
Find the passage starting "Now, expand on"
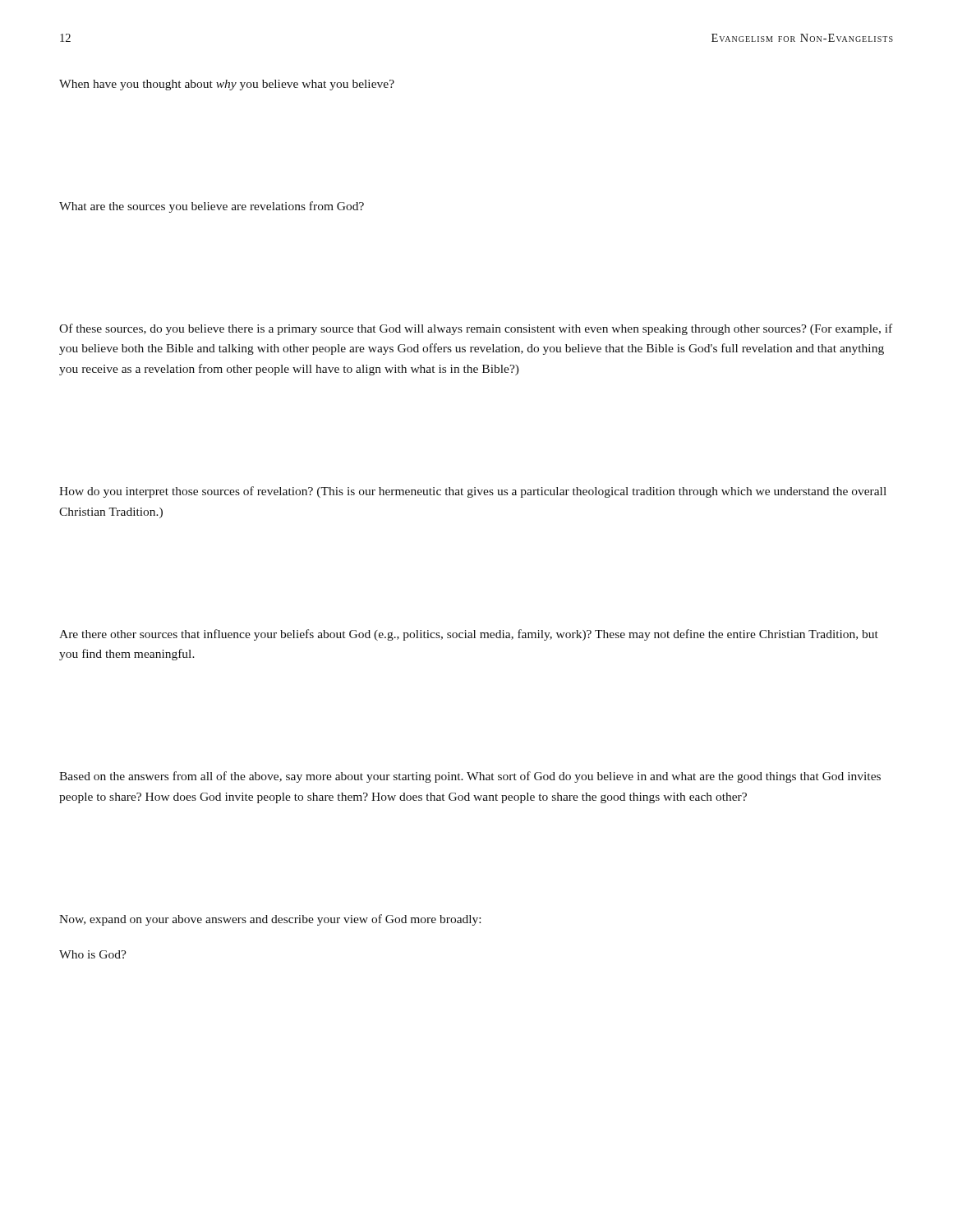point(271,918)
